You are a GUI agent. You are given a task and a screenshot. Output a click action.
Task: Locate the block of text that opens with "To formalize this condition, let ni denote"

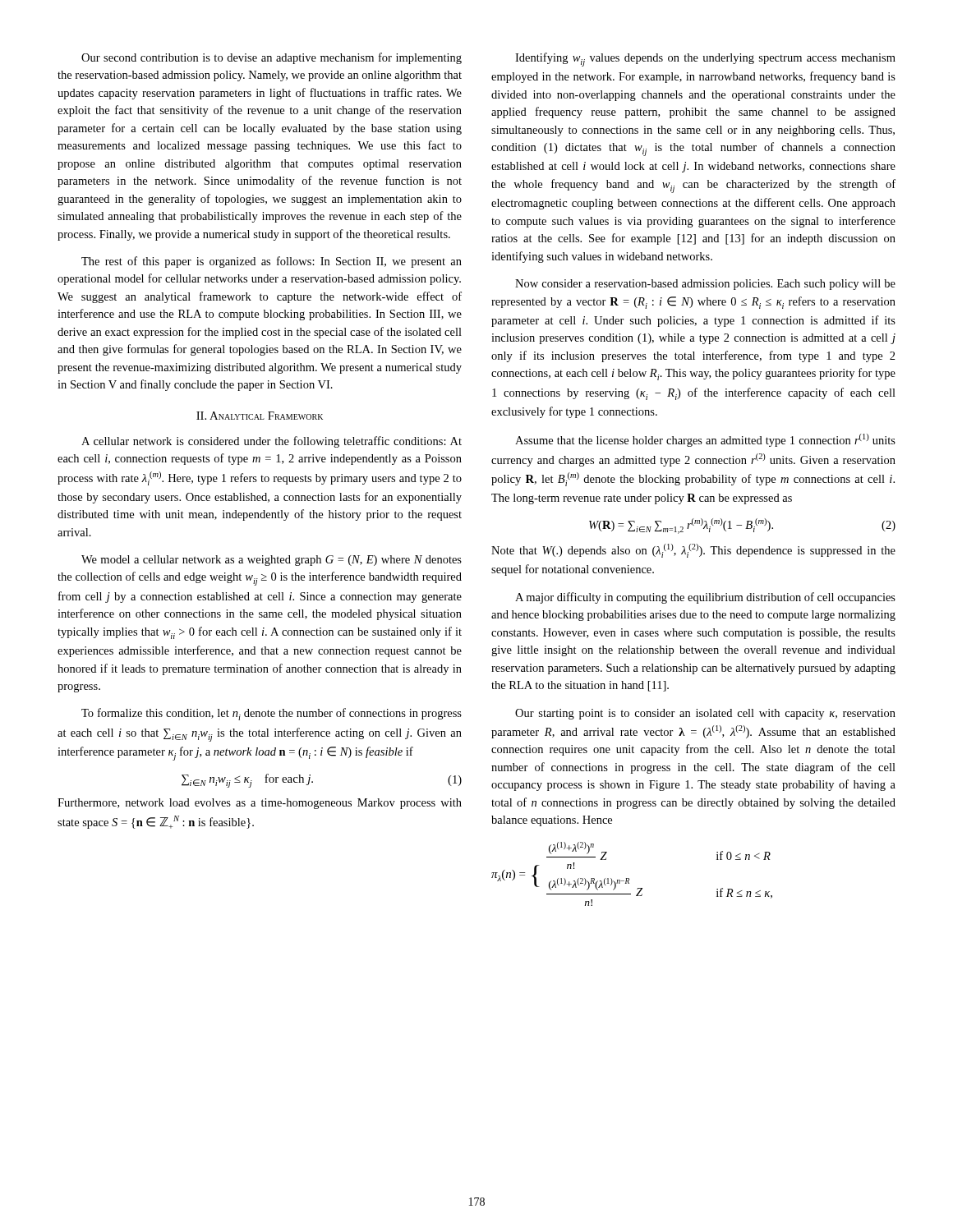pyautogui.click(x=260, y=734)
